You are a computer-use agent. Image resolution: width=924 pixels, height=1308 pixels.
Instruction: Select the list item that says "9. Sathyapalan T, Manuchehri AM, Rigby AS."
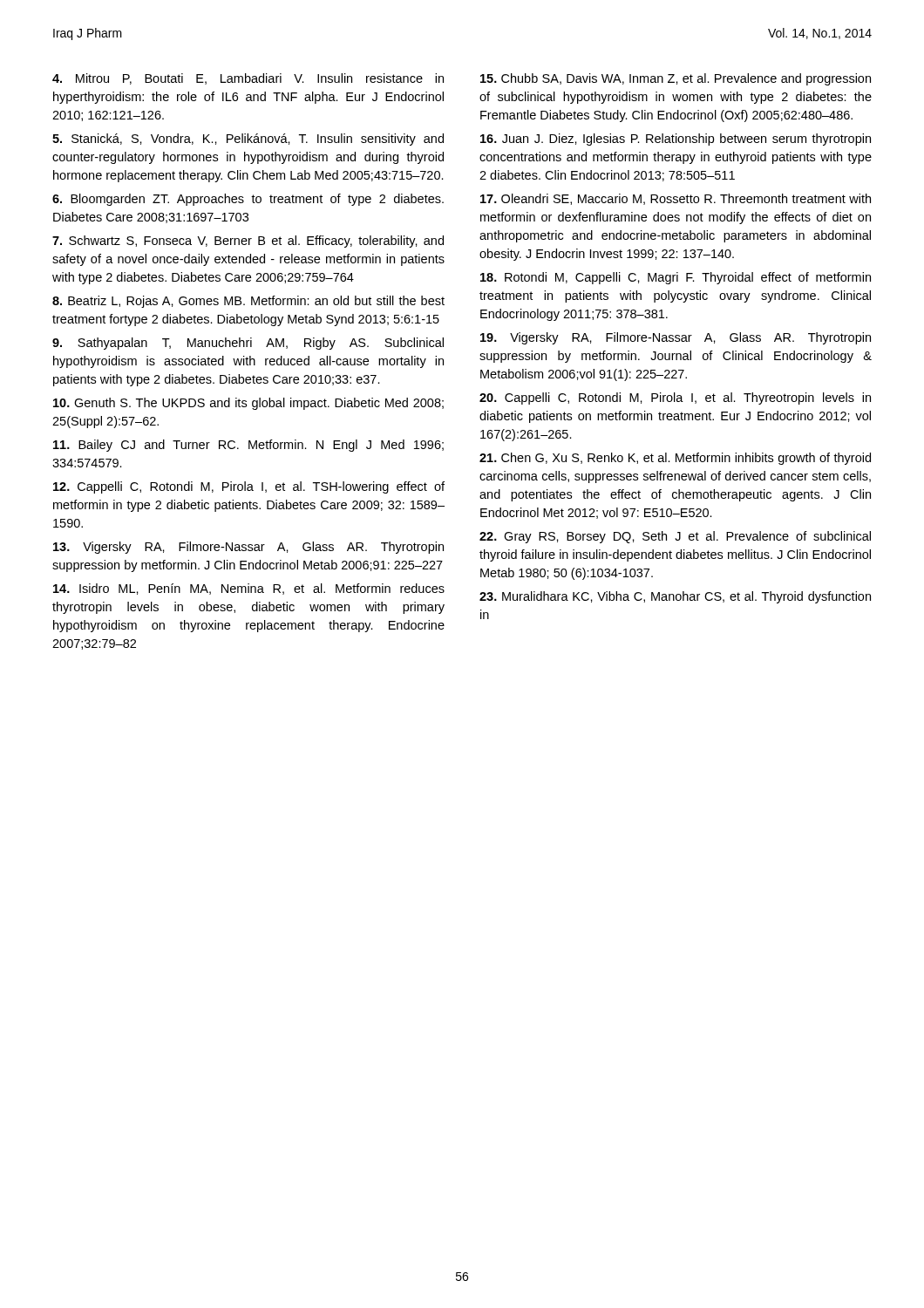coord(248,362)
